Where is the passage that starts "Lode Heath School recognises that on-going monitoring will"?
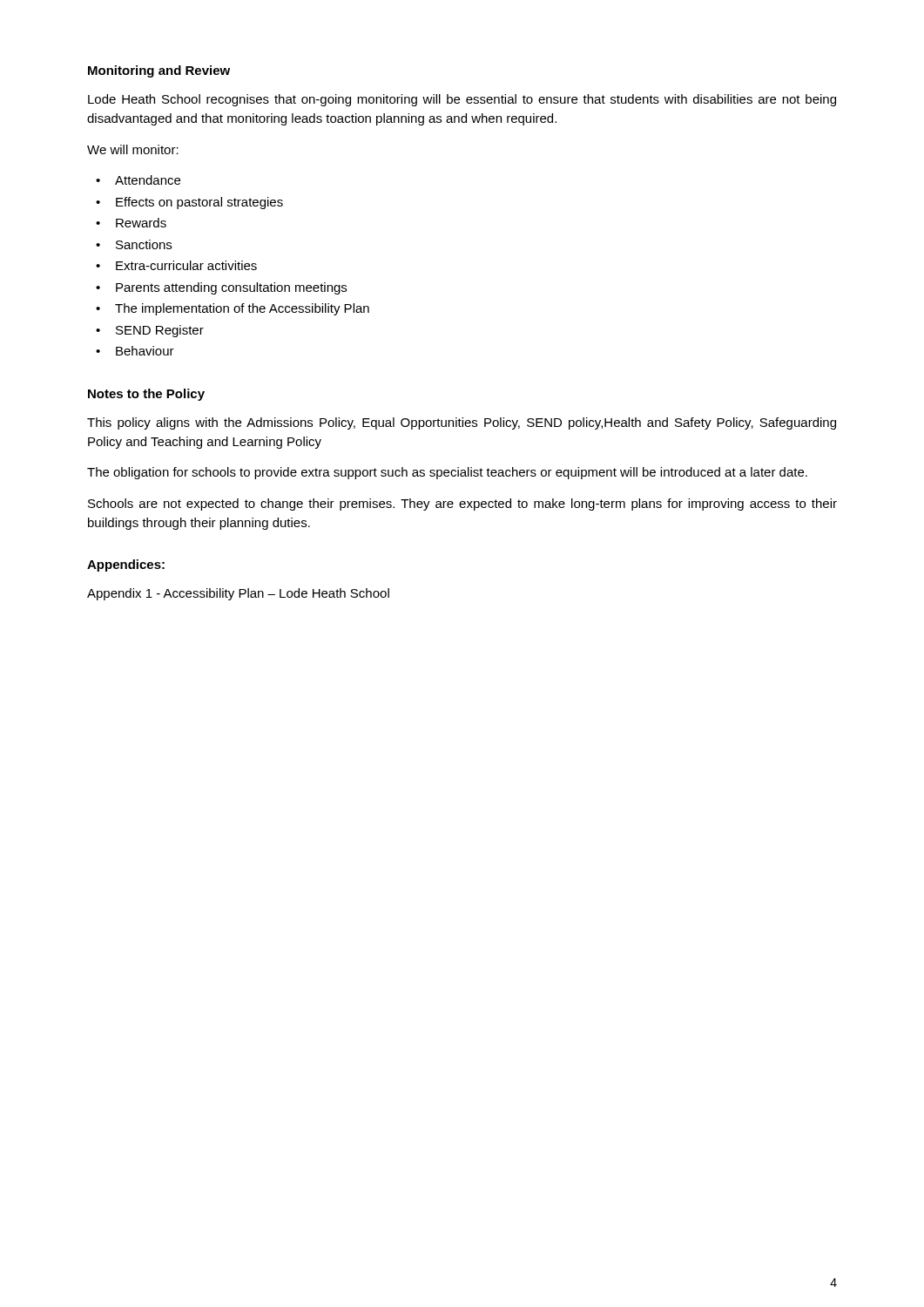This screenshot has width=924, height=1307. (462, 108)
